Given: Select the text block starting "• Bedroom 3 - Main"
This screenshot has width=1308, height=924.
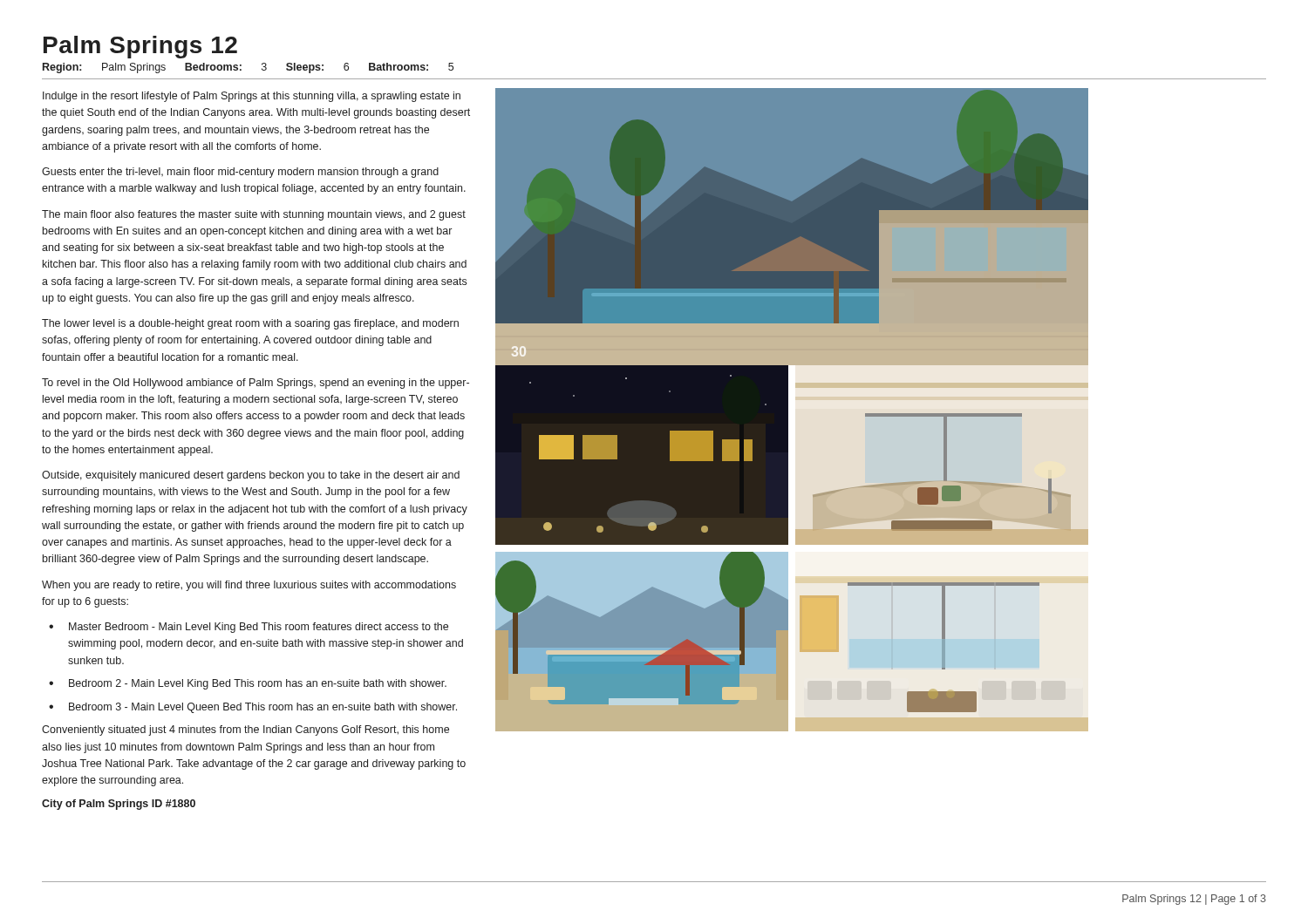Looking at the screenshot, I should pos(253,707).
